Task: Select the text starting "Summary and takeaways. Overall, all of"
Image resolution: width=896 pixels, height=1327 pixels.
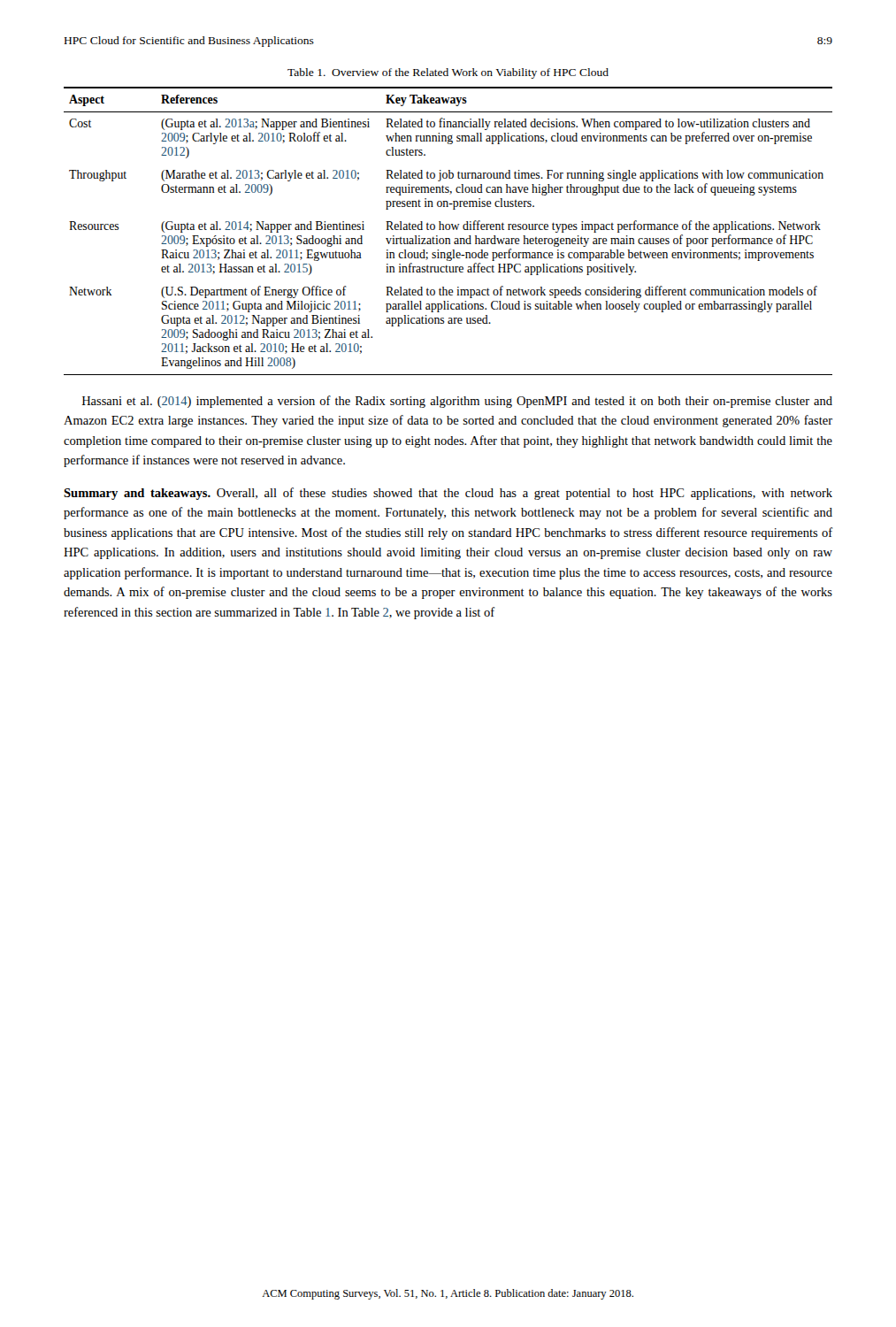Action: pos(448,552)
